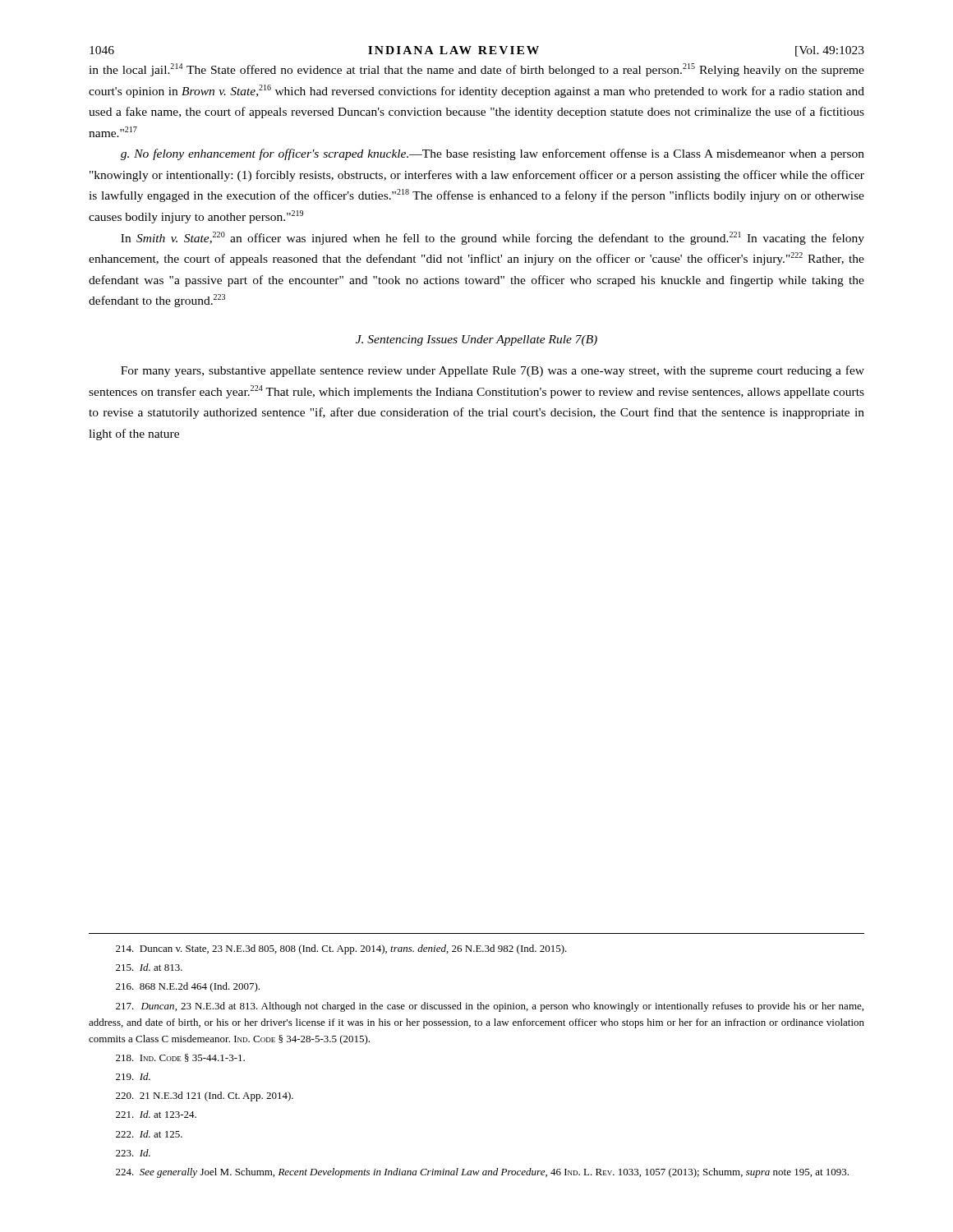Navigate to the element starting "21 N.E.3d 121 (Ind. Ct. App. 2014)."
The image size is (953, 1232).
click(205, 1095)
